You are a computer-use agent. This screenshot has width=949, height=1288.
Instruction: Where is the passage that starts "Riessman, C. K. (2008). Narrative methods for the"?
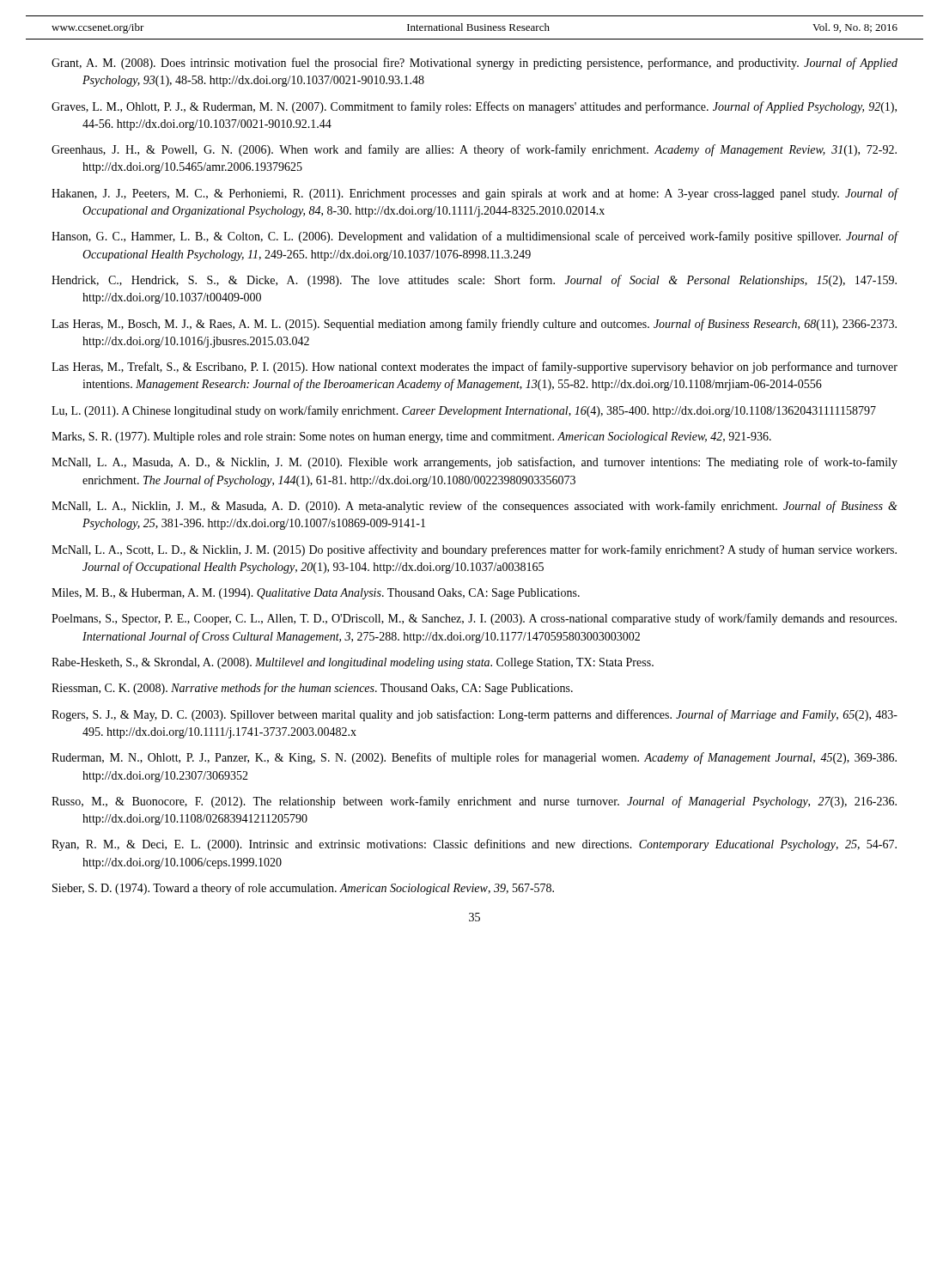point(312,688)
